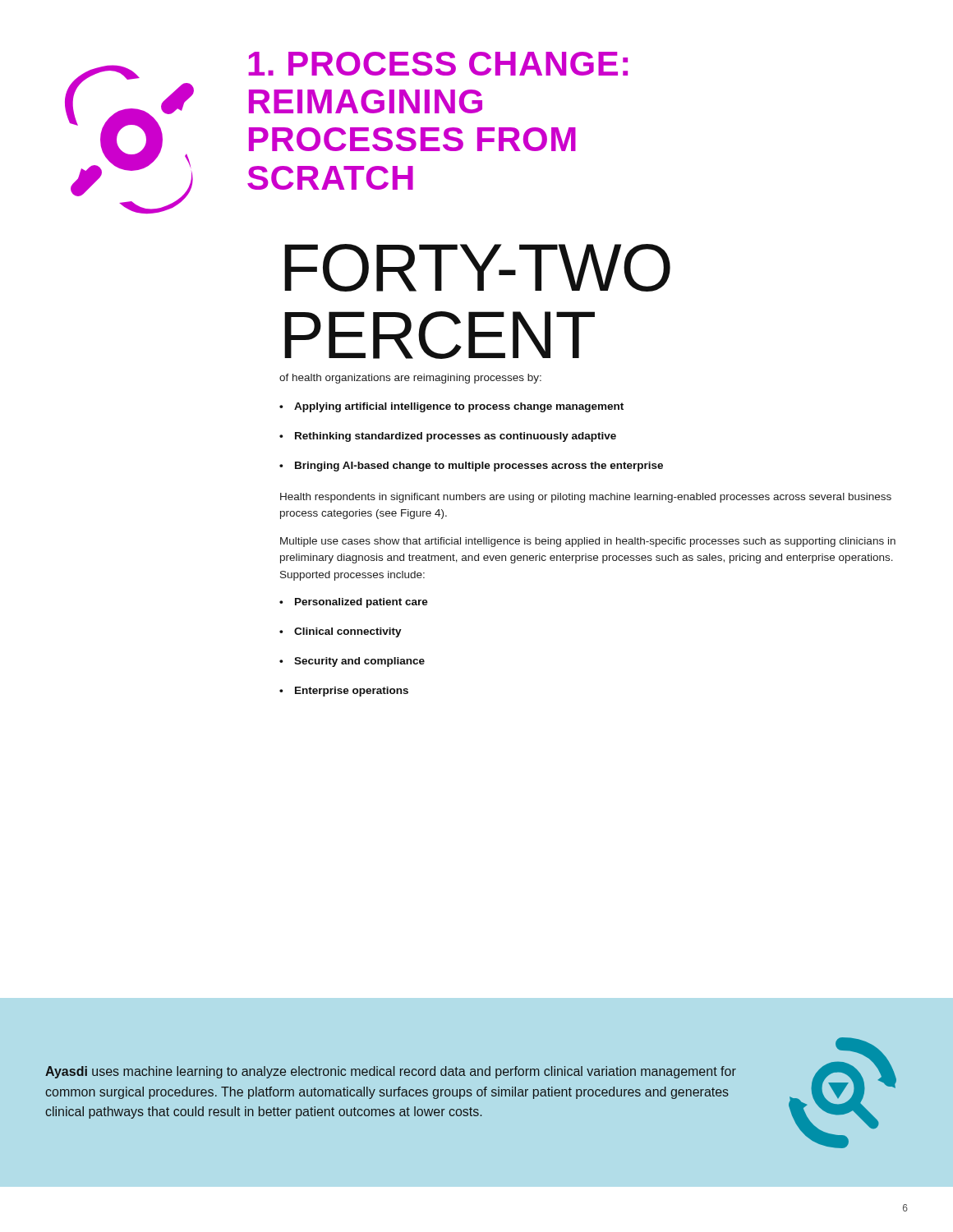The image size is (953, 1232).
Task: Navigate to the text starting "Personalized patient care"
Action: (x=354, y=603)
